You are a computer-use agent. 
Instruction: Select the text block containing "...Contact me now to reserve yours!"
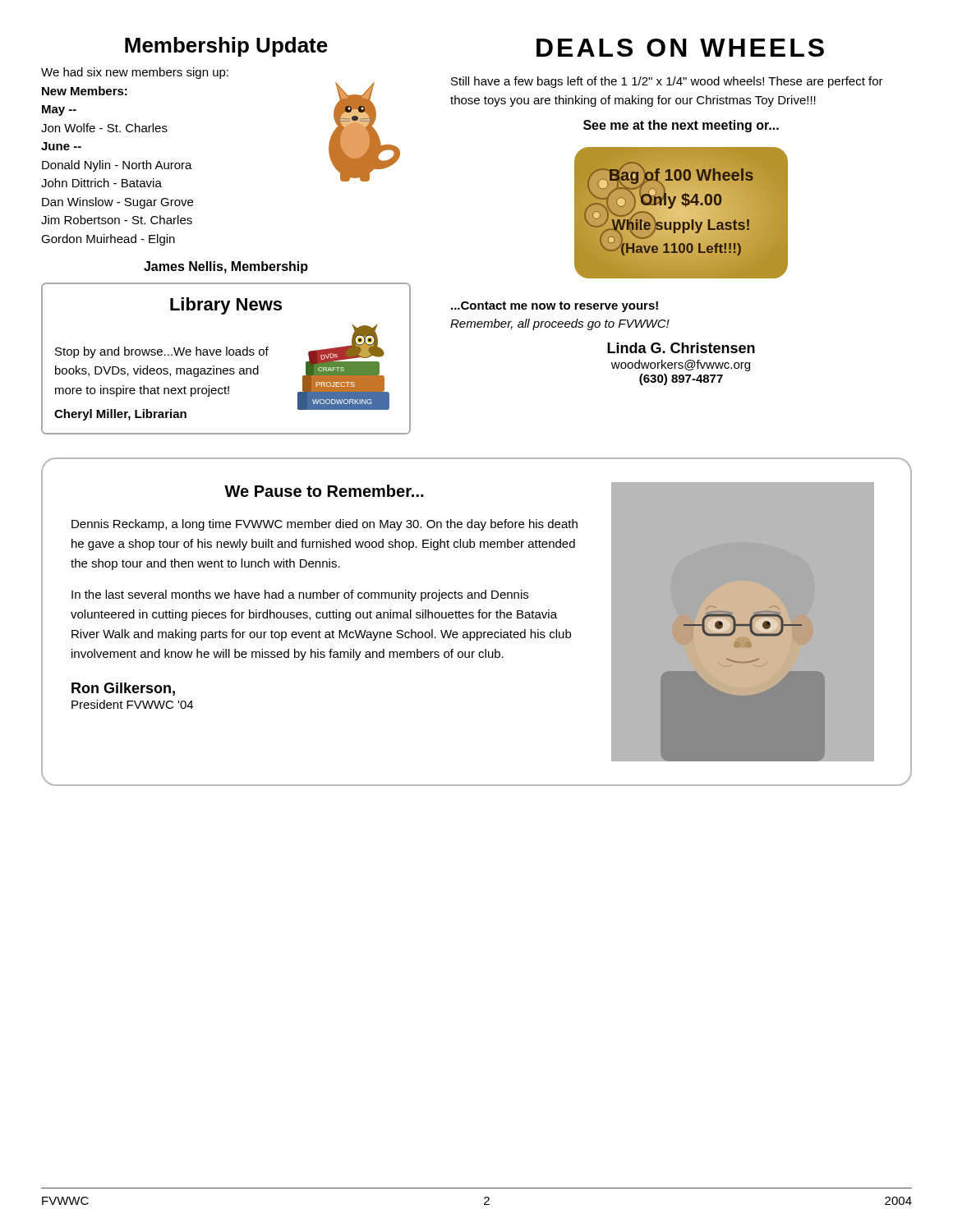point(560,314)
